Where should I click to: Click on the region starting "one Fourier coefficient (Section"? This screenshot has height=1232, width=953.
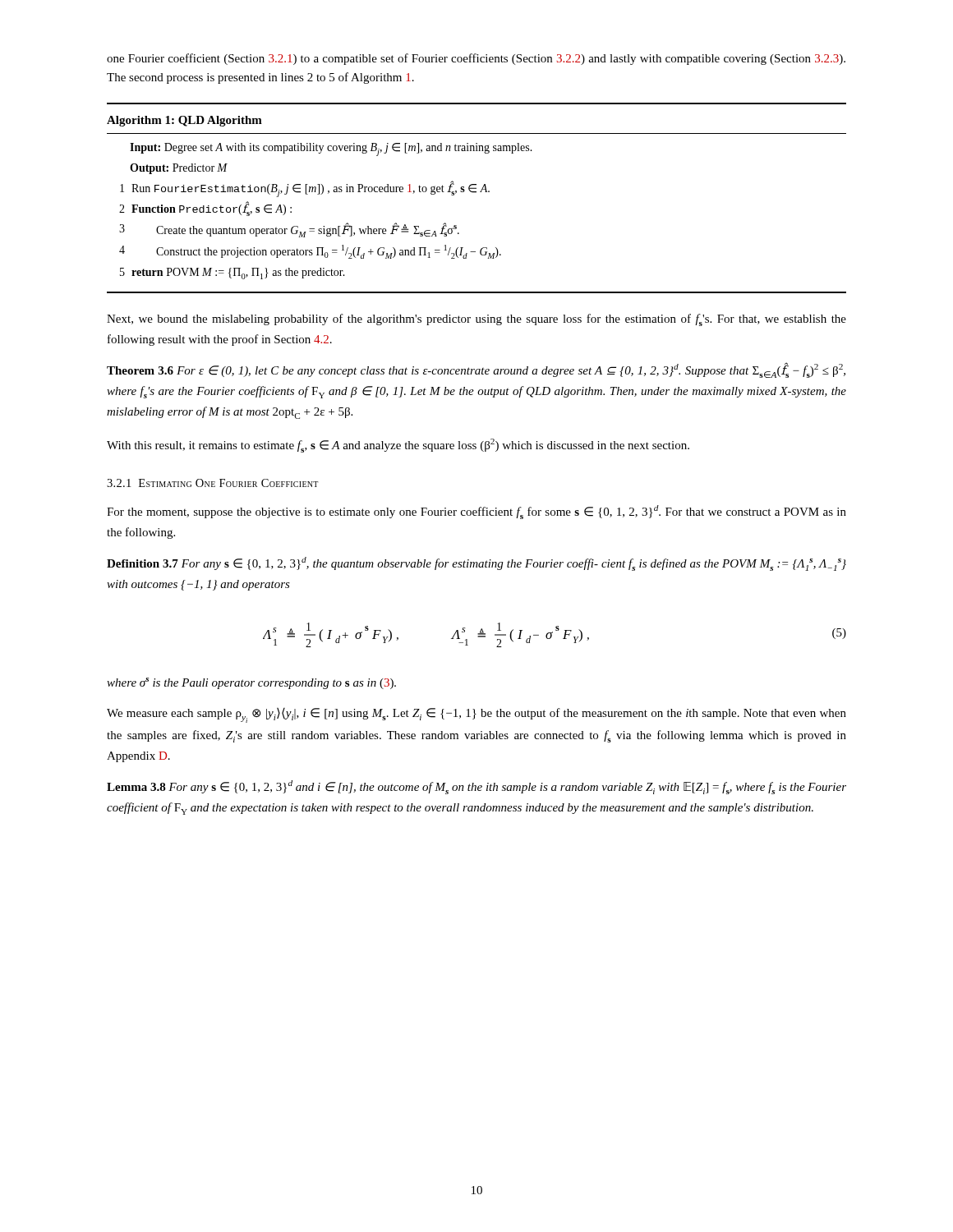click(x=476, y=68)
